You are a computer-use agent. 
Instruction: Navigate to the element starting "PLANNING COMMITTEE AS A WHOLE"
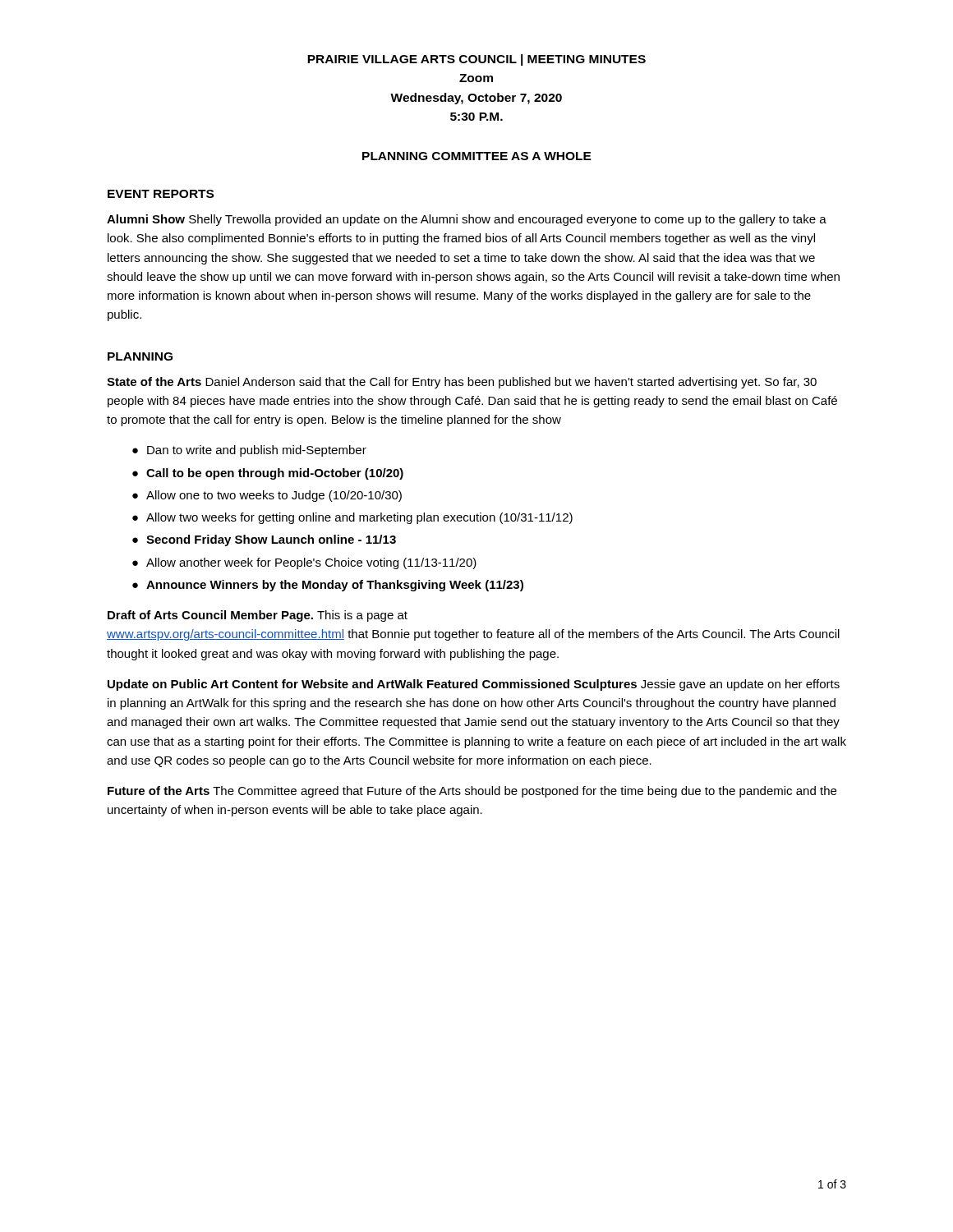click(x=476, y=156)
